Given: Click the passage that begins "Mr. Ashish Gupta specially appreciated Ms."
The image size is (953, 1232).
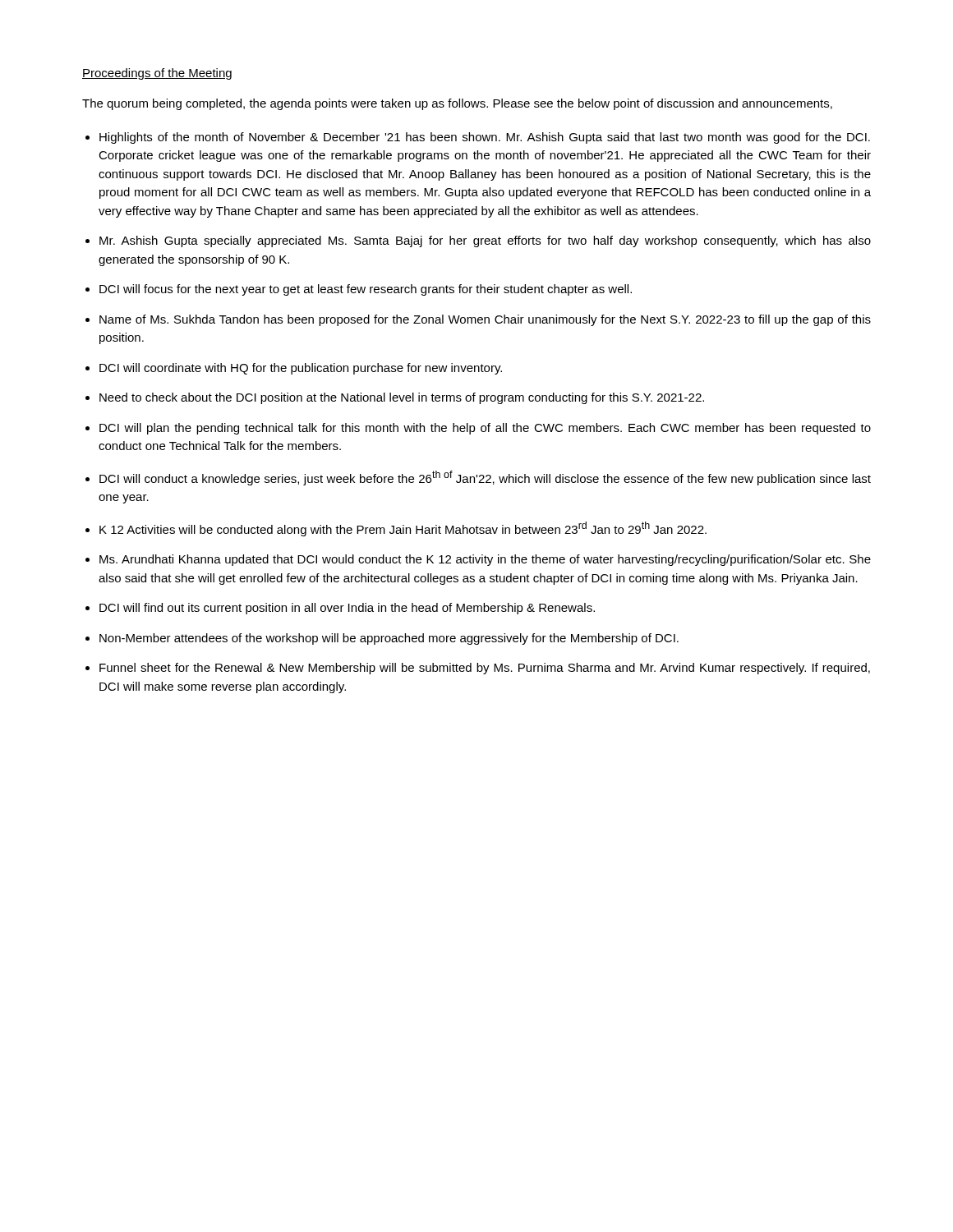Looking at the screenshot, I should coord(485,249).
